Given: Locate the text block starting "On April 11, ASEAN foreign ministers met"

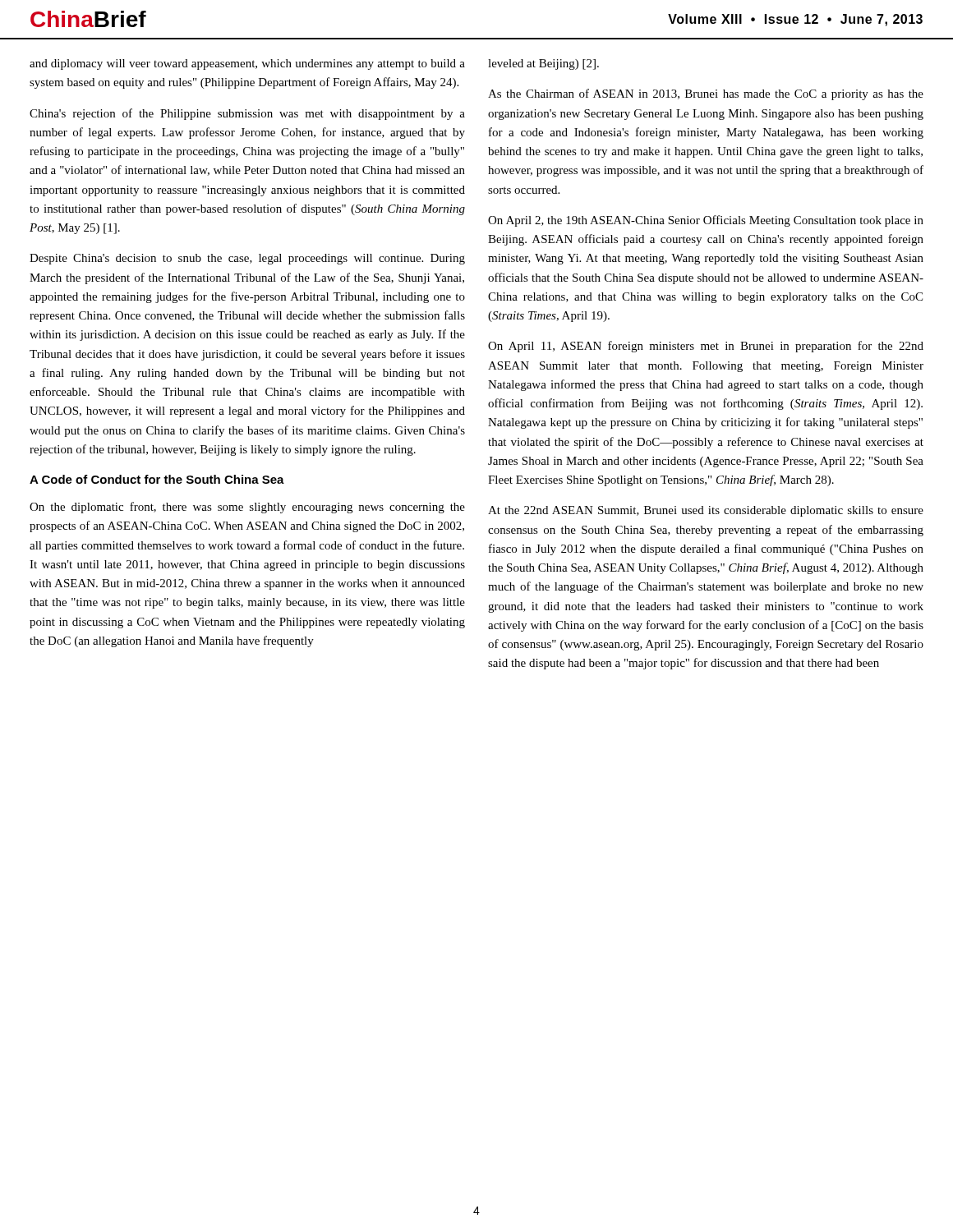Looking at the screenshot, I should click(706, 413).
